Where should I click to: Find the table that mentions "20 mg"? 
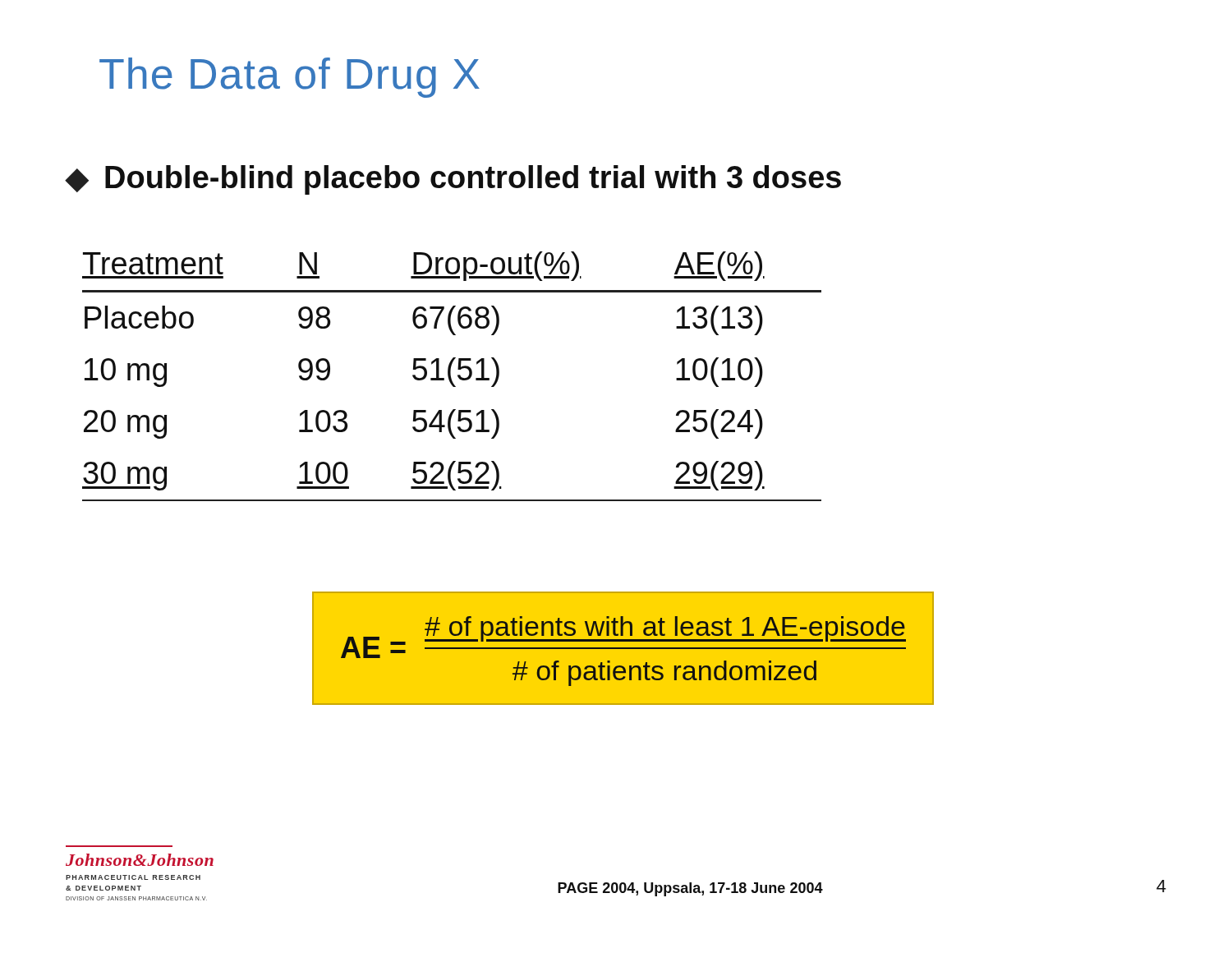(452, 370)
